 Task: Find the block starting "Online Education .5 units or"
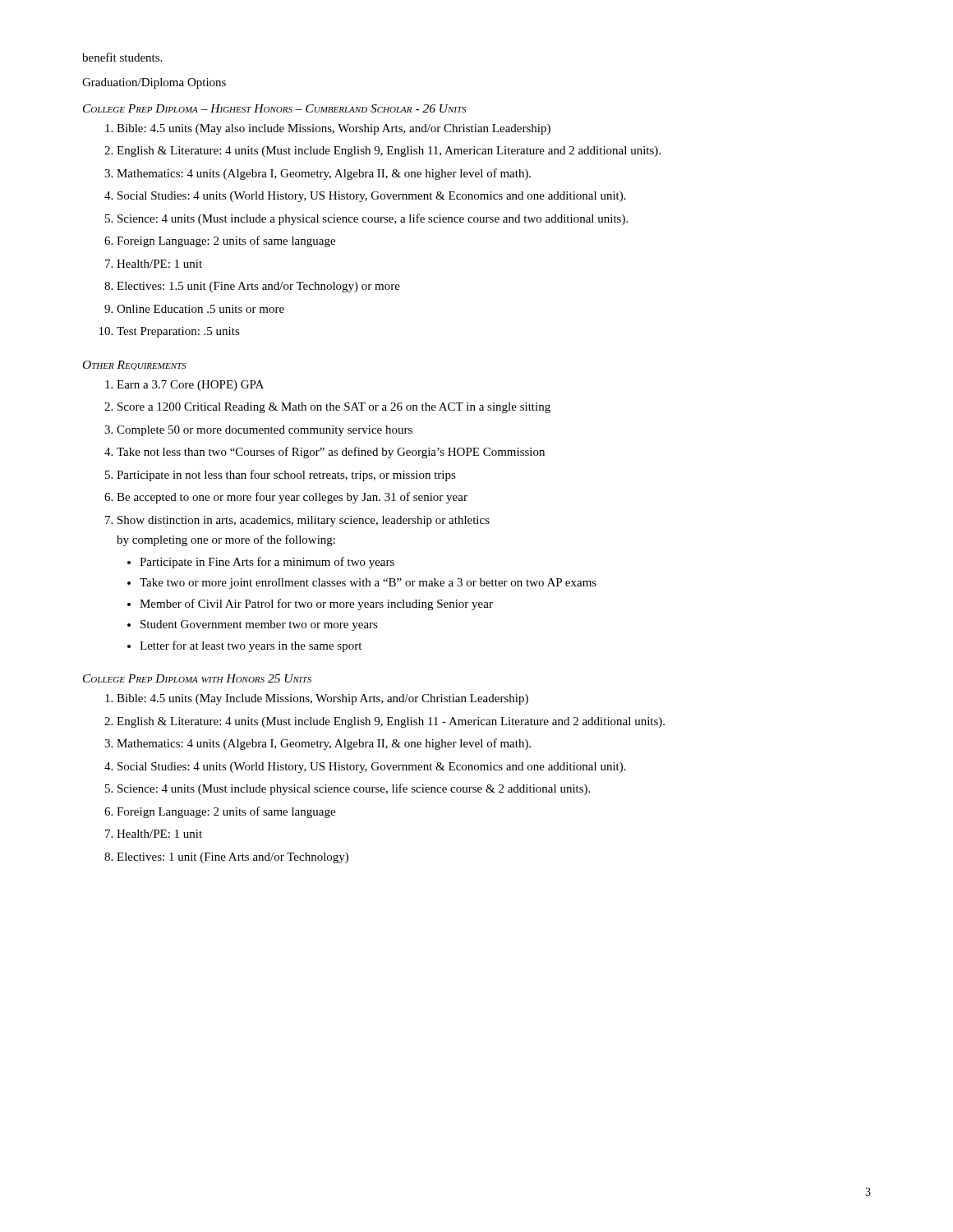coord(201,309)
